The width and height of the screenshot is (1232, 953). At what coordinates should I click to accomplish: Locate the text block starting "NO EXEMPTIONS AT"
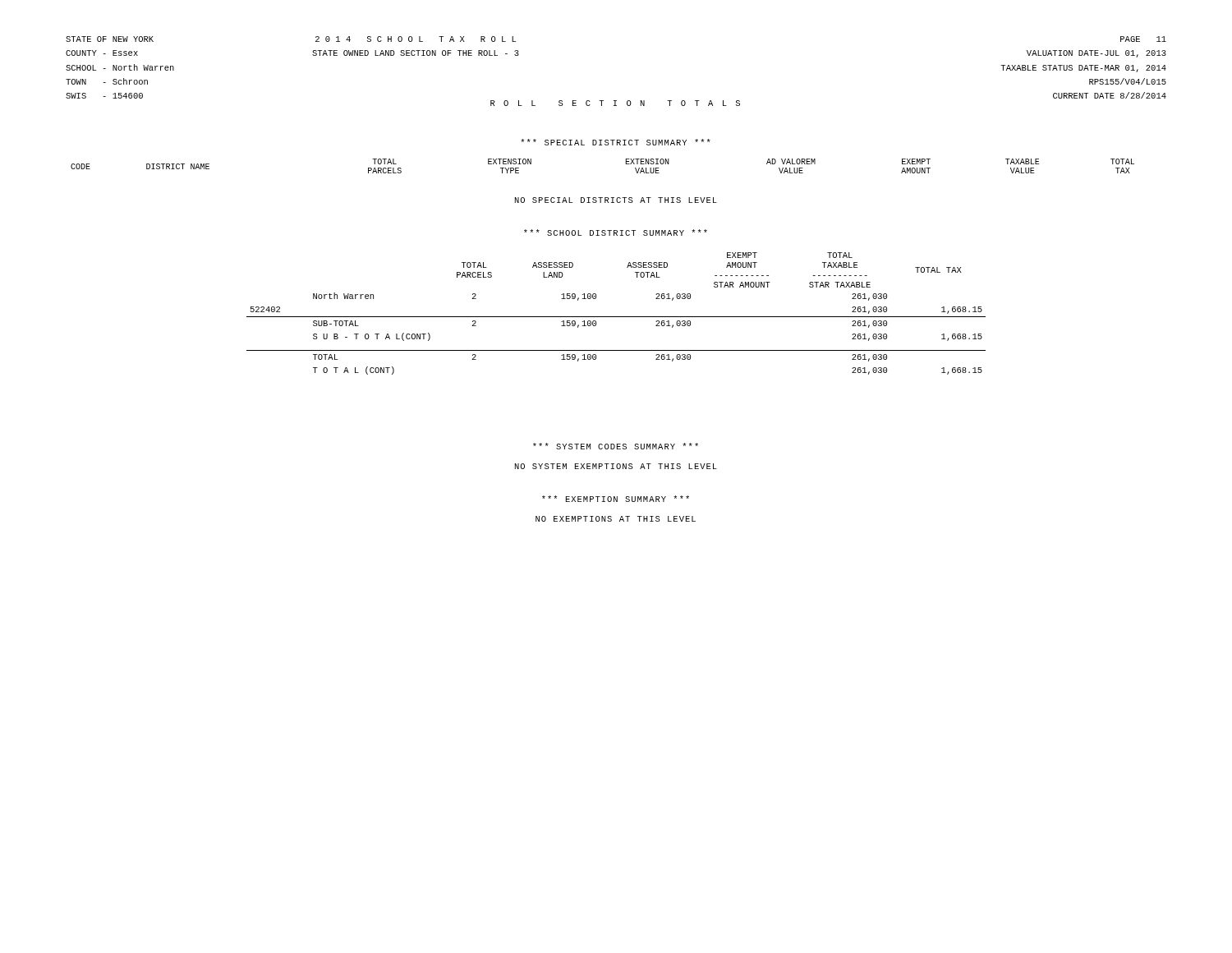(x=616, y=519)
